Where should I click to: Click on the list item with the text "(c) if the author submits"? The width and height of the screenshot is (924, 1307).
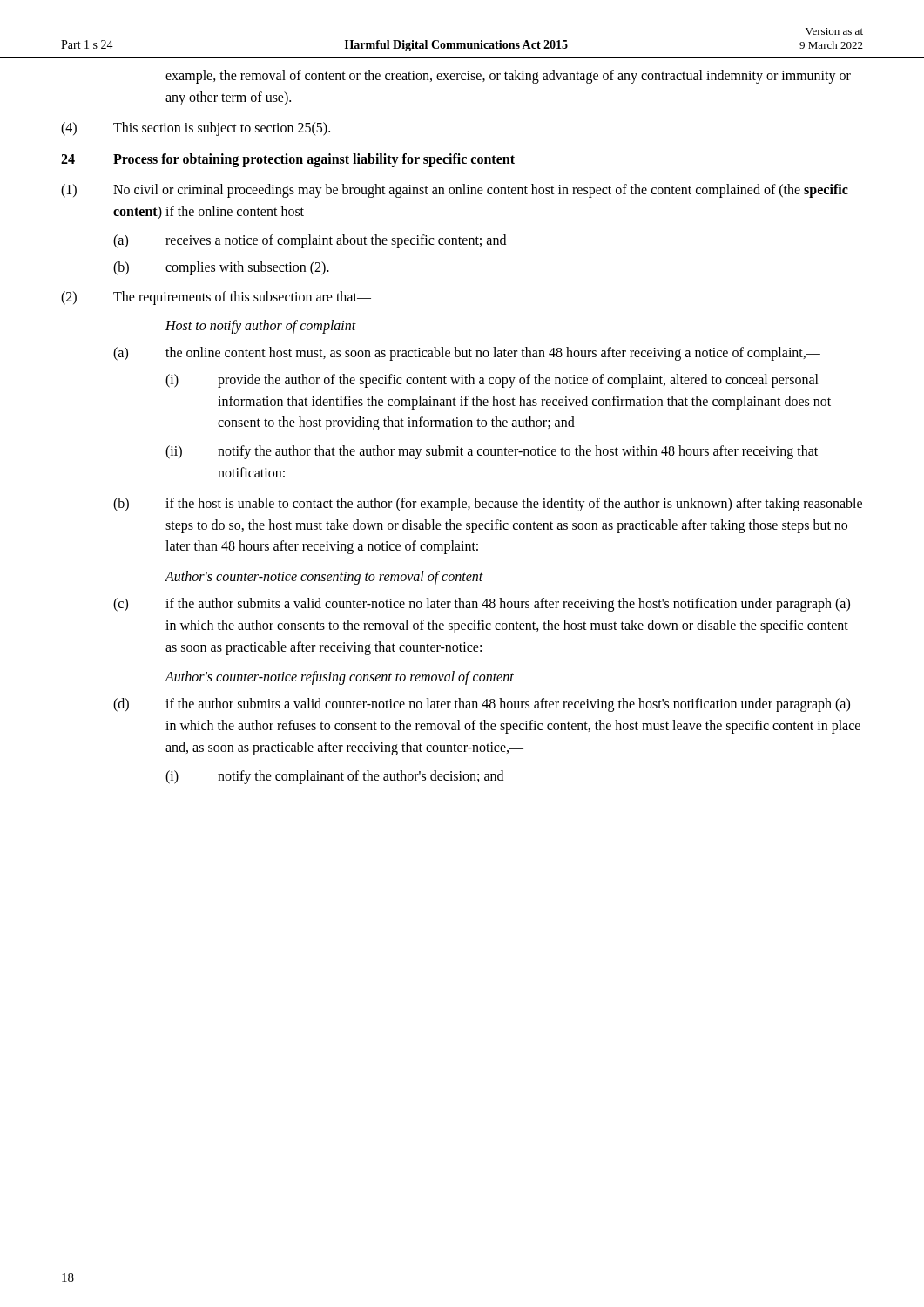click(488, 626)
